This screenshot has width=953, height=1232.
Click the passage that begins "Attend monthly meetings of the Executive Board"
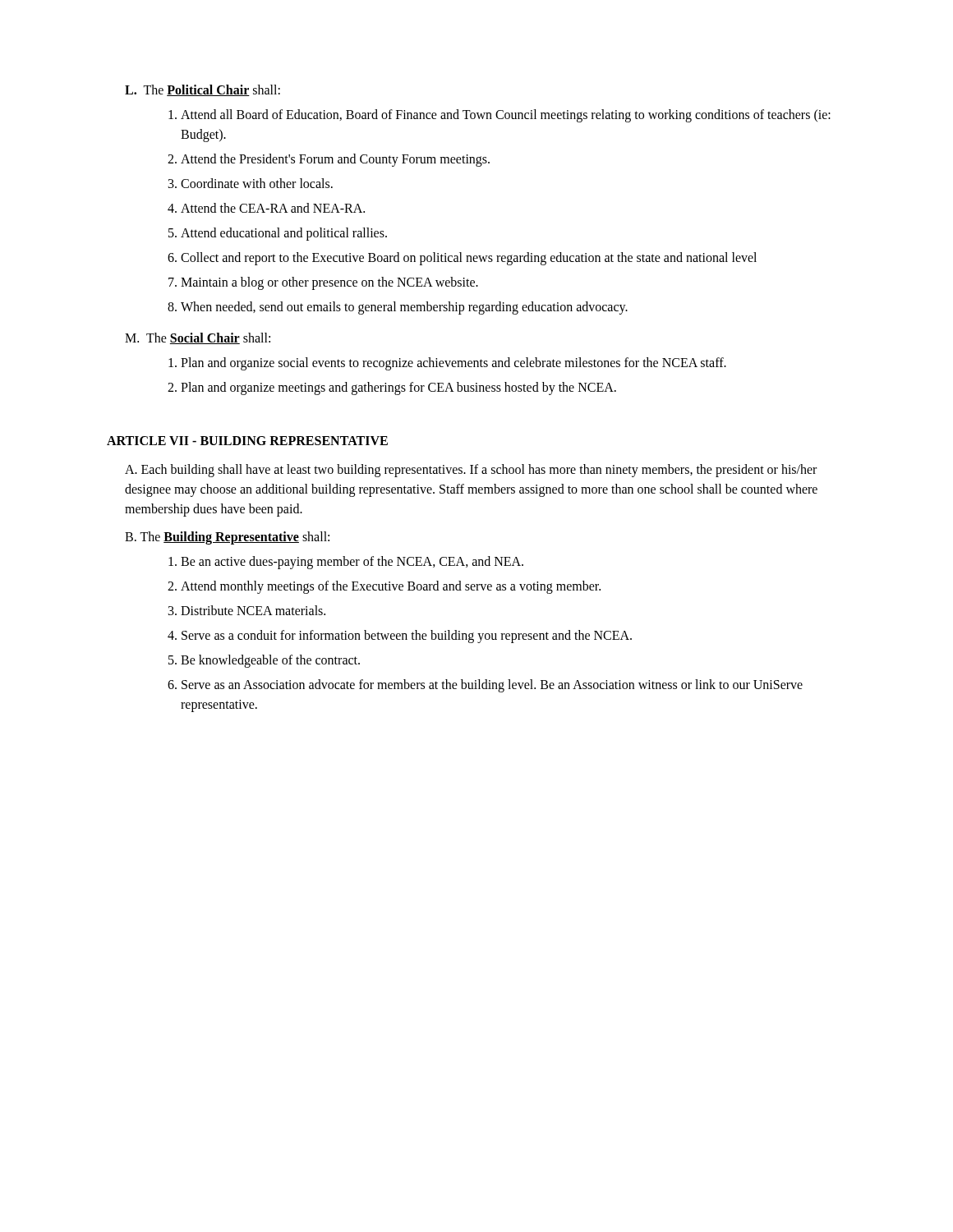[x=391, y=586]
